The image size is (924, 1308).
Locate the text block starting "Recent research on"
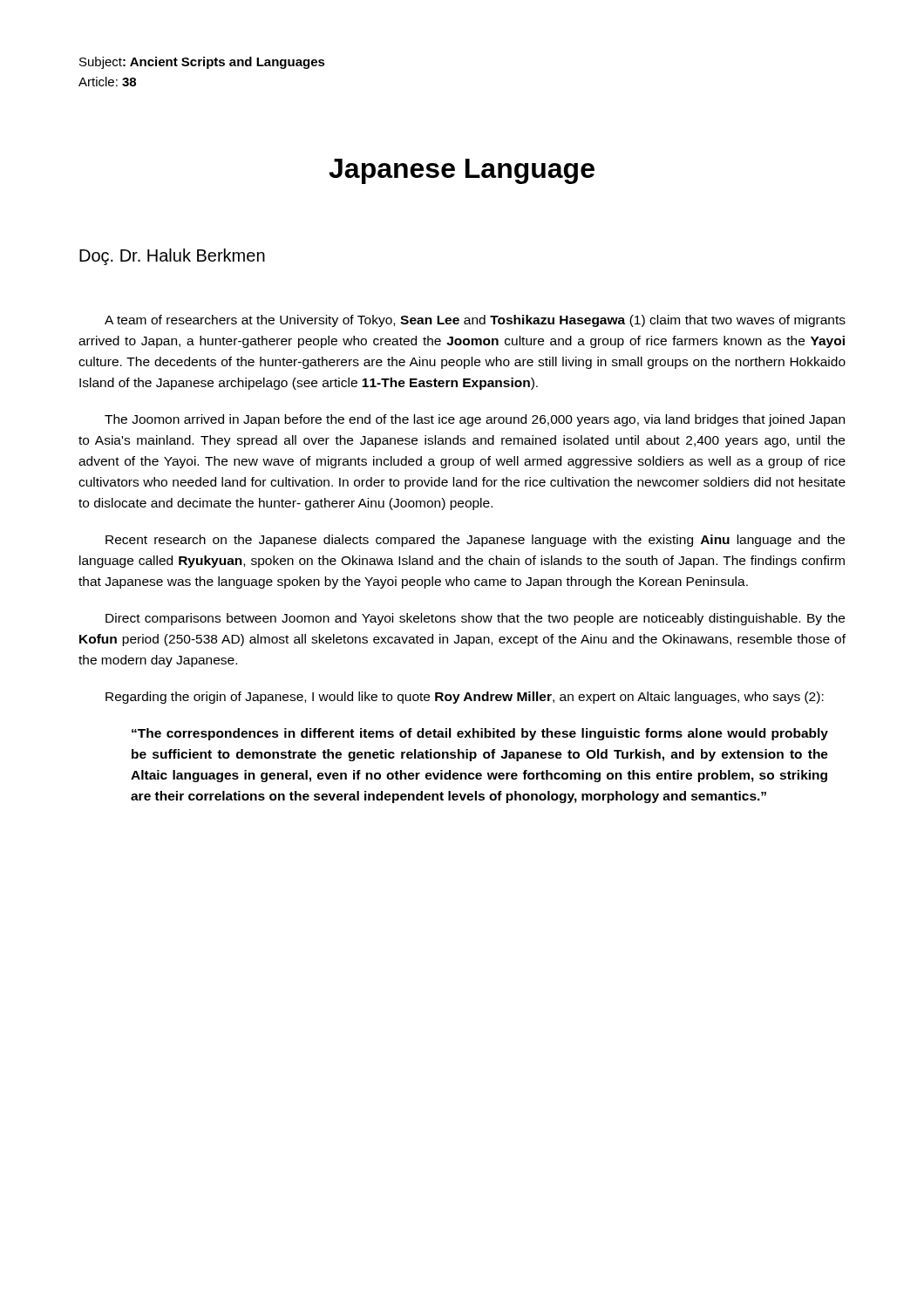click(x=462, y=560)
